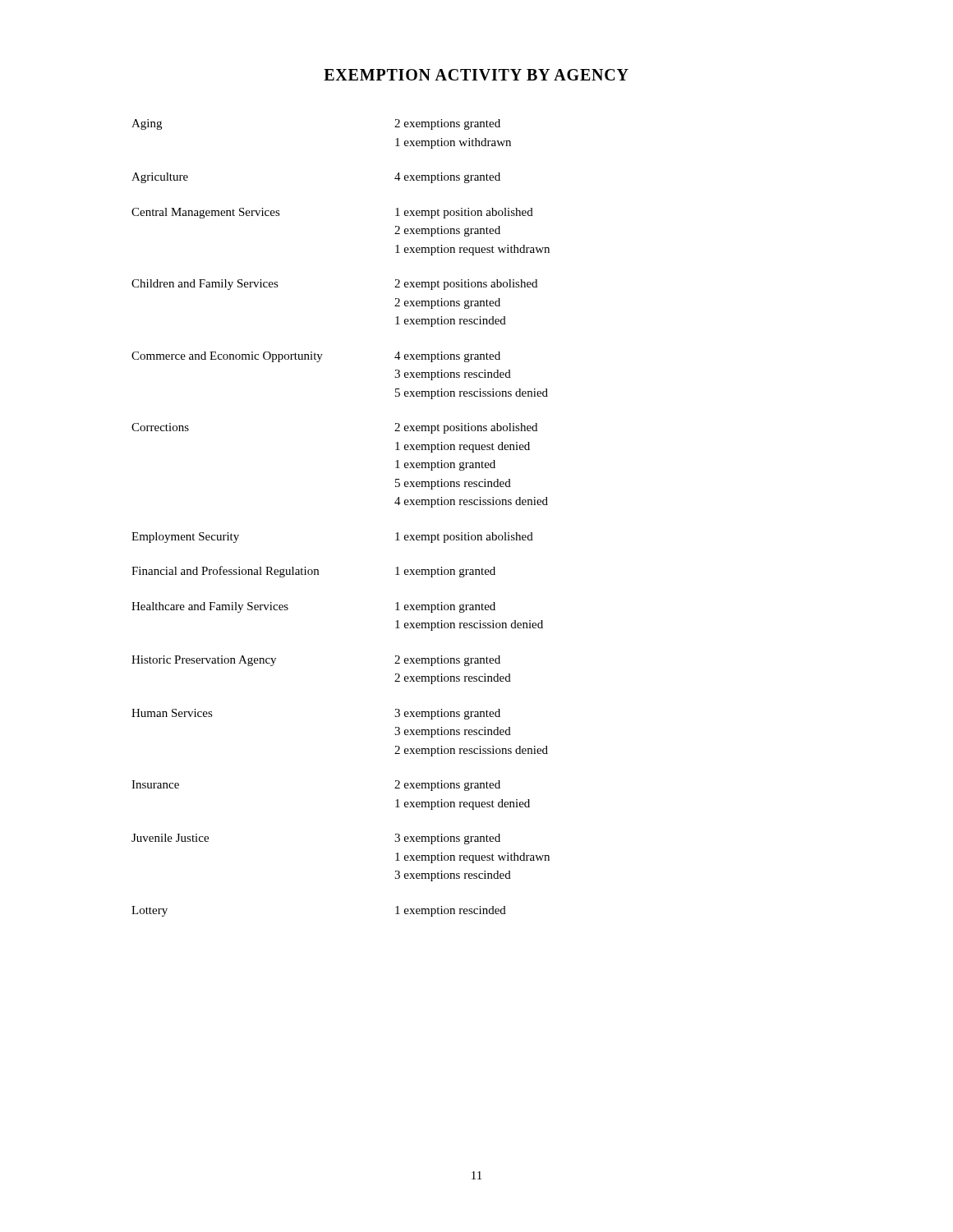Select the region starting "Agriculture 4 exemptions granted"
This screenshot has width=953, height=1232.
tap(476, 177)
